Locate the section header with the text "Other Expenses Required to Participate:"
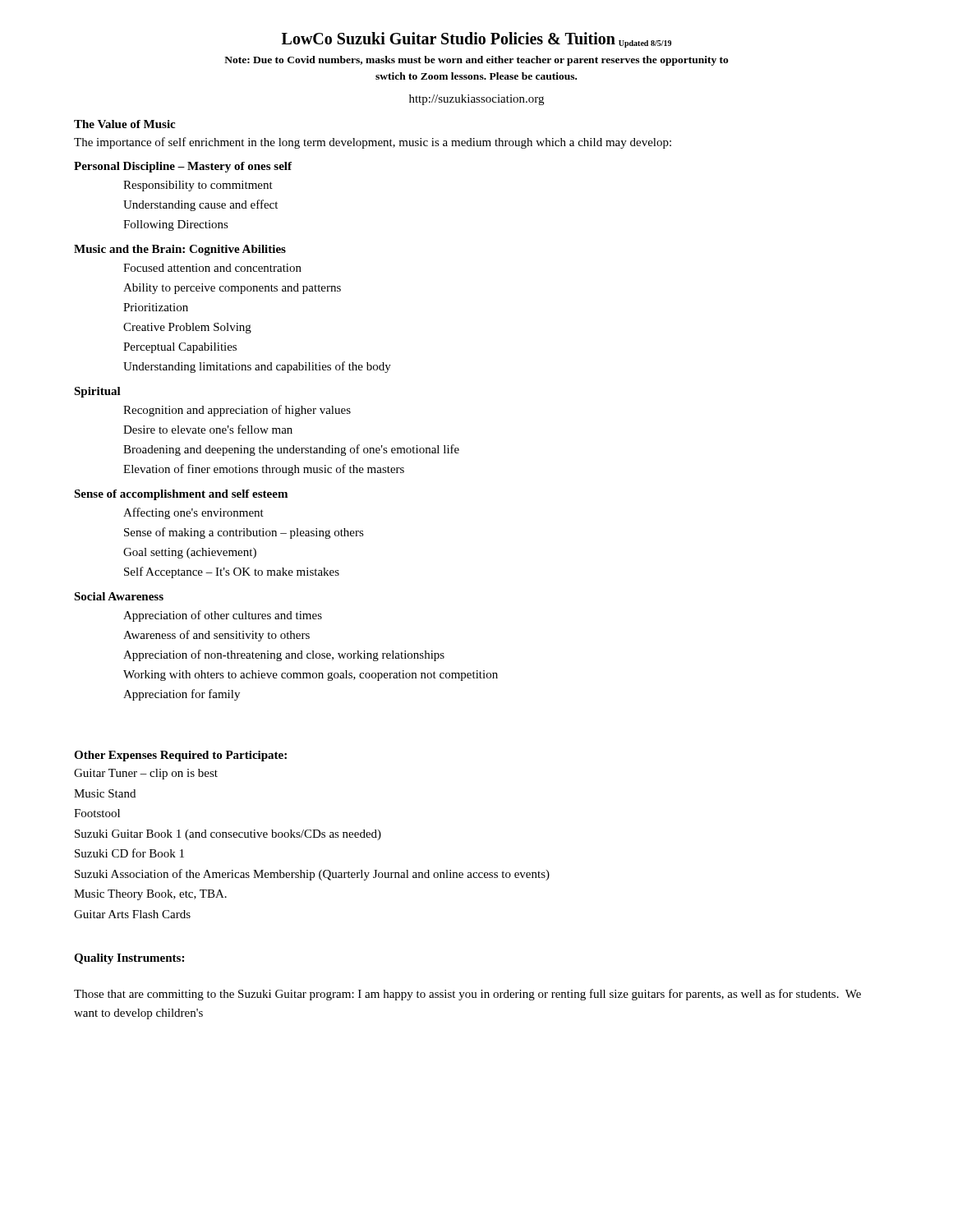 tap(181, 755)
